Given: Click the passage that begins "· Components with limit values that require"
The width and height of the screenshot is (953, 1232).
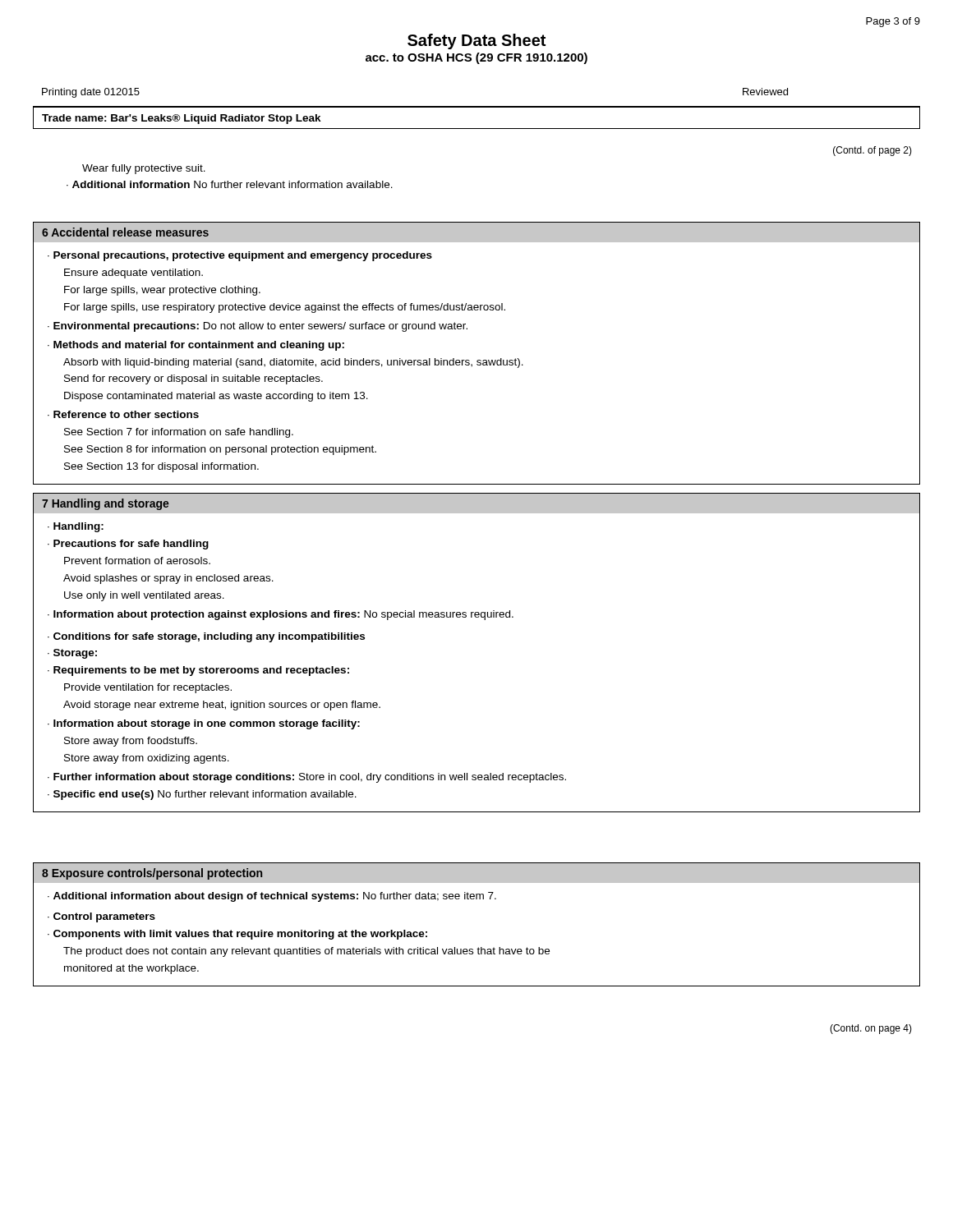Looking at the screenshot, I should click(x=238, y=933).
